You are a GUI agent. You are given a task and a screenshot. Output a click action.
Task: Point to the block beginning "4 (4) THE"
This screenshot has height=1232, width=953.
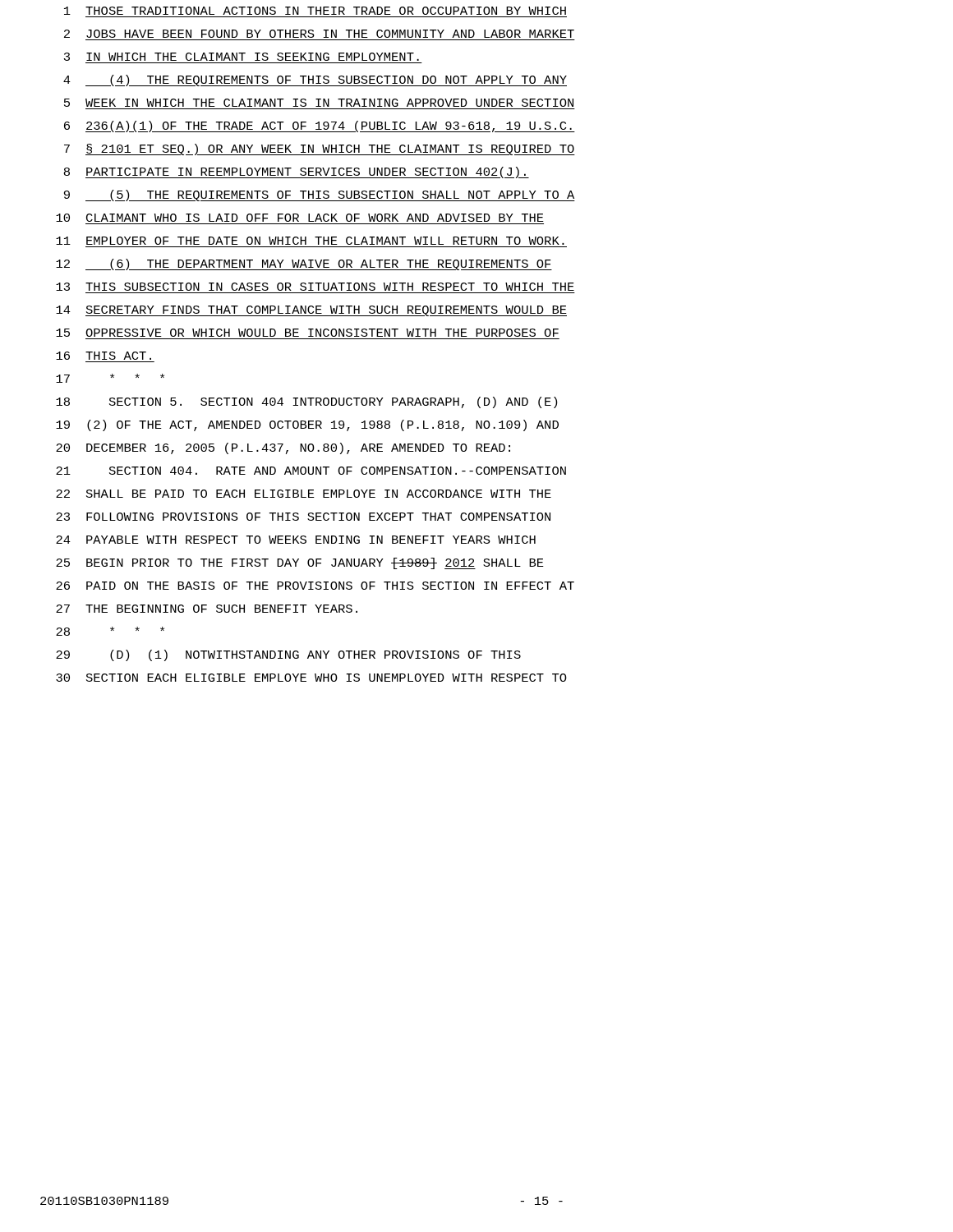click(303, 81)
